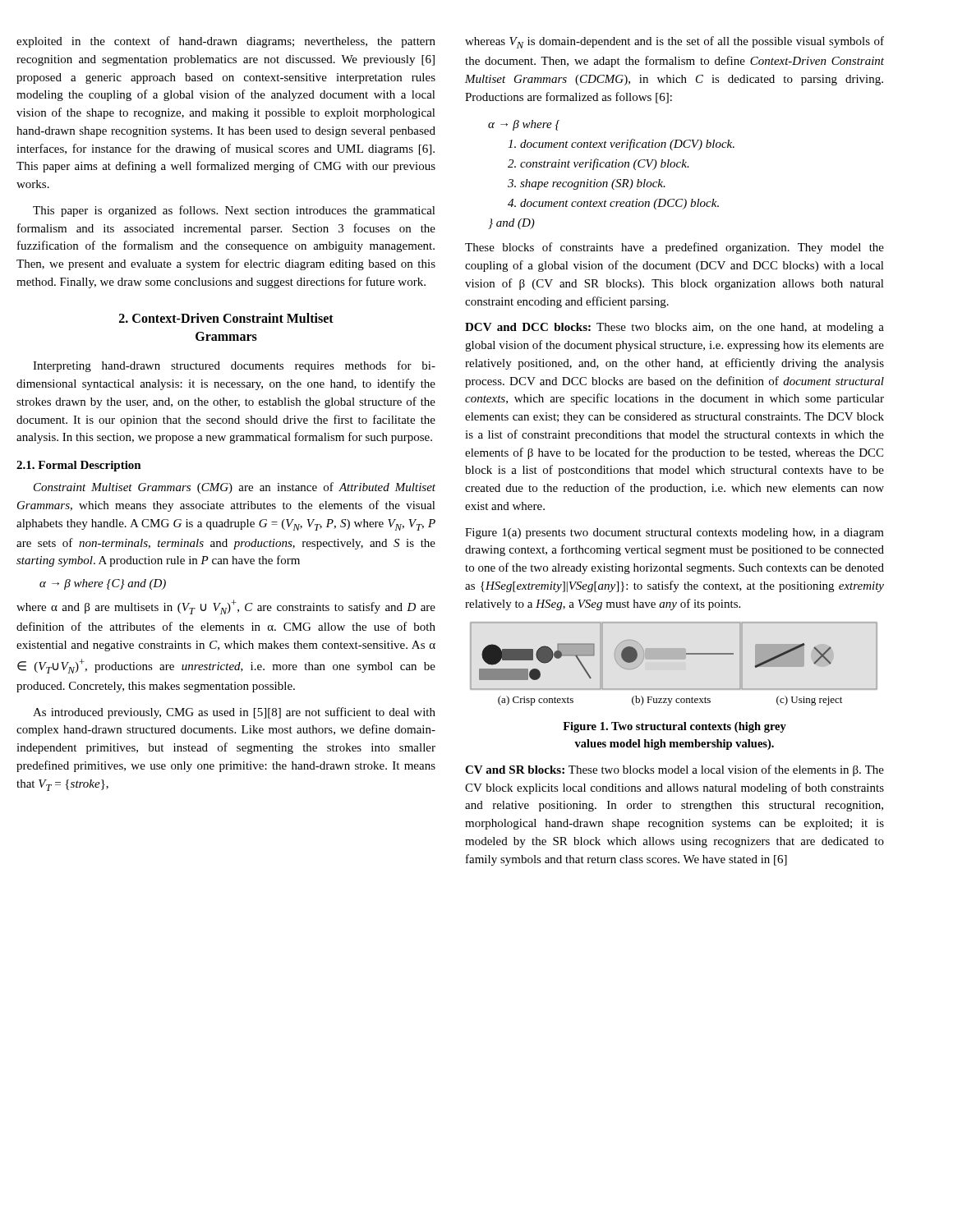Locate the block of text that opens with "exploited in the context of hand-drawn diagrams;"
This screenshot has height=1232, width=953.
tap(226, 113)
